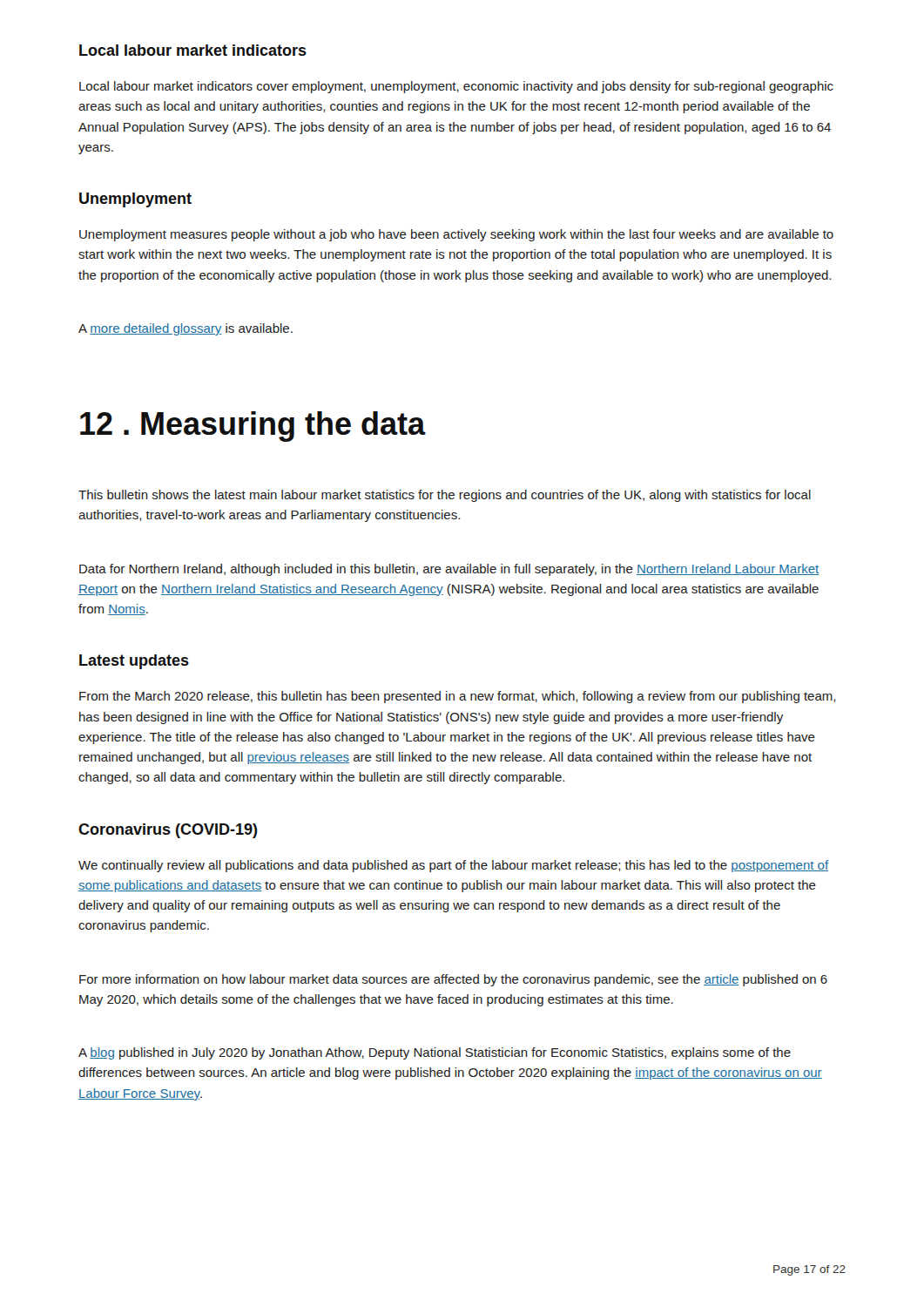The height and width of the screenshot is (1307, 924).
Task: Locate the text block that reads "A blog published in July 2020"
Action: tap(462, 1072)
